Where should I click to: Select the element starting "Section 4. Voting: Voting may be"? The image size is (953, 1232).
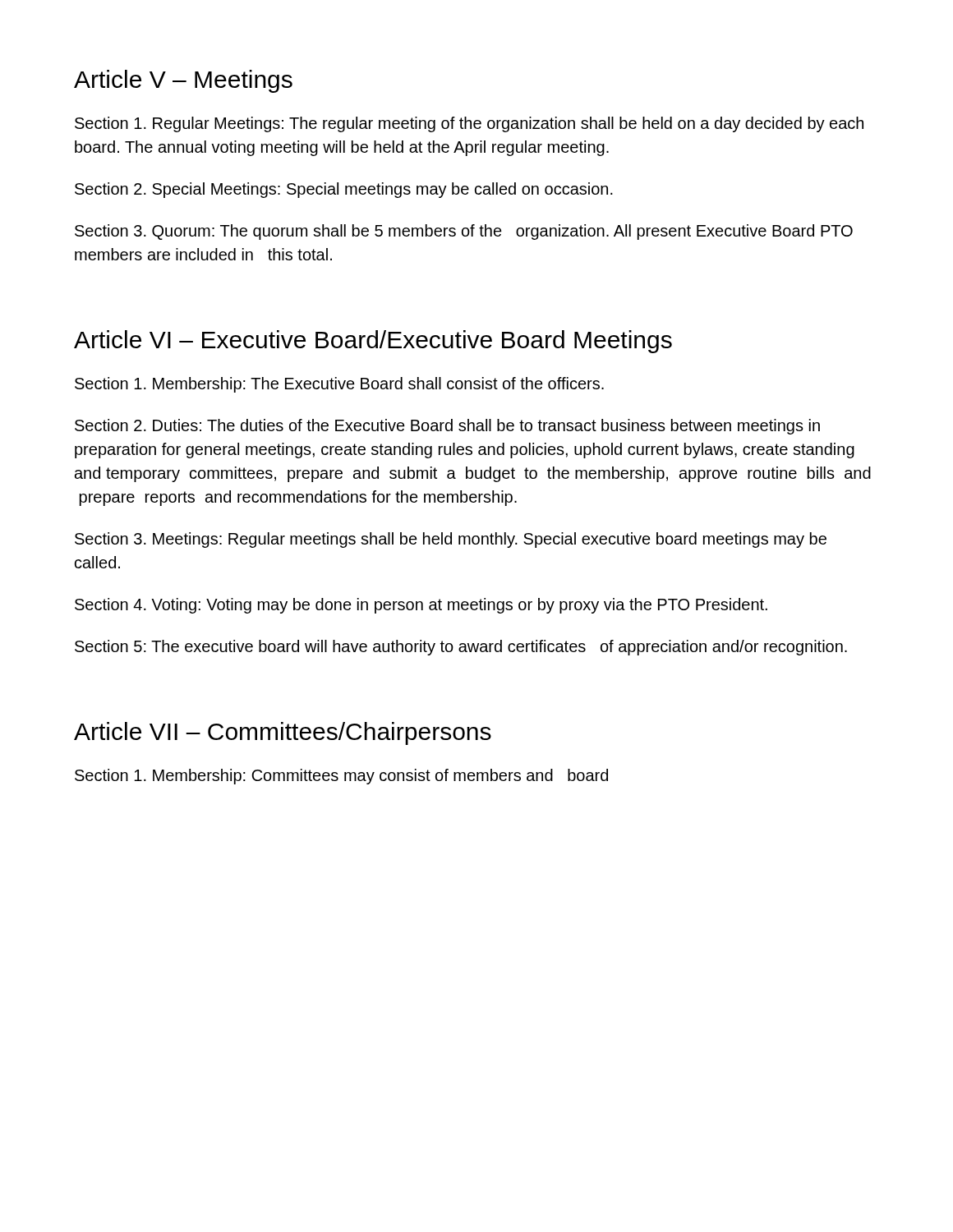point(421,604)
